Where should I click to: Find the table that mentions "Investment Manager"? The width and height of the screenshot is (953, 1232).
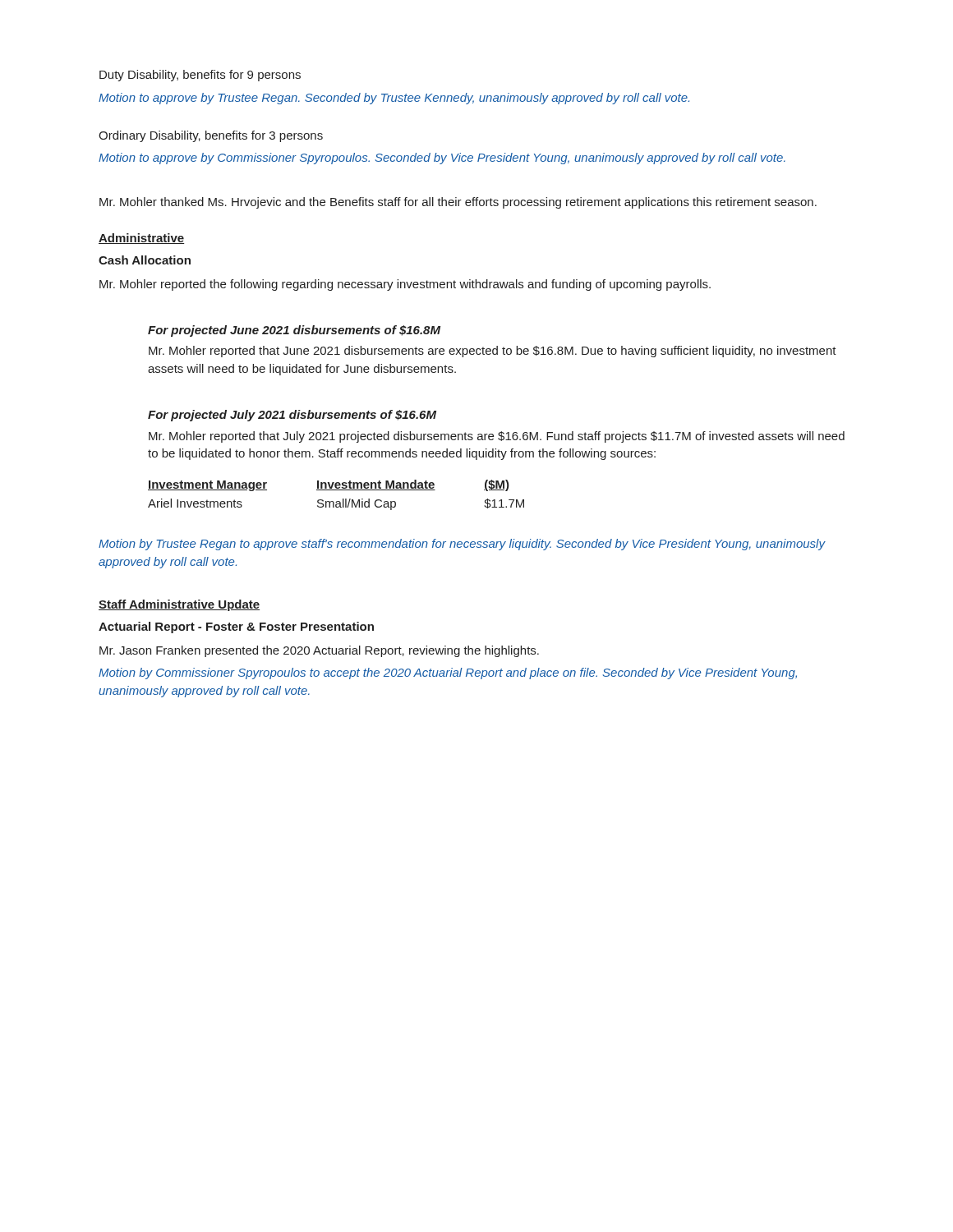[501, 494]
